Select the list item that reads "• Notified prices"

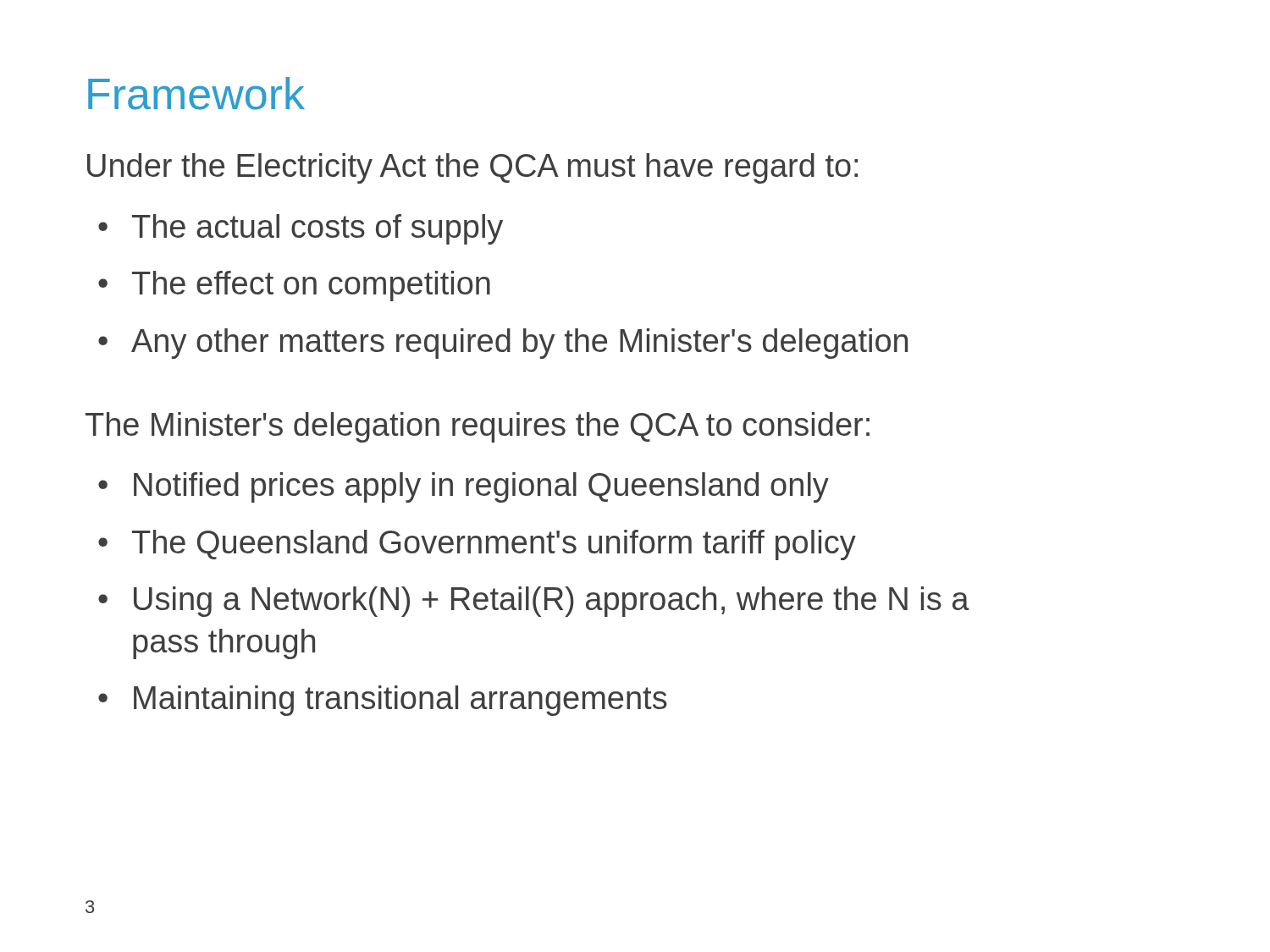click(463, 486)
